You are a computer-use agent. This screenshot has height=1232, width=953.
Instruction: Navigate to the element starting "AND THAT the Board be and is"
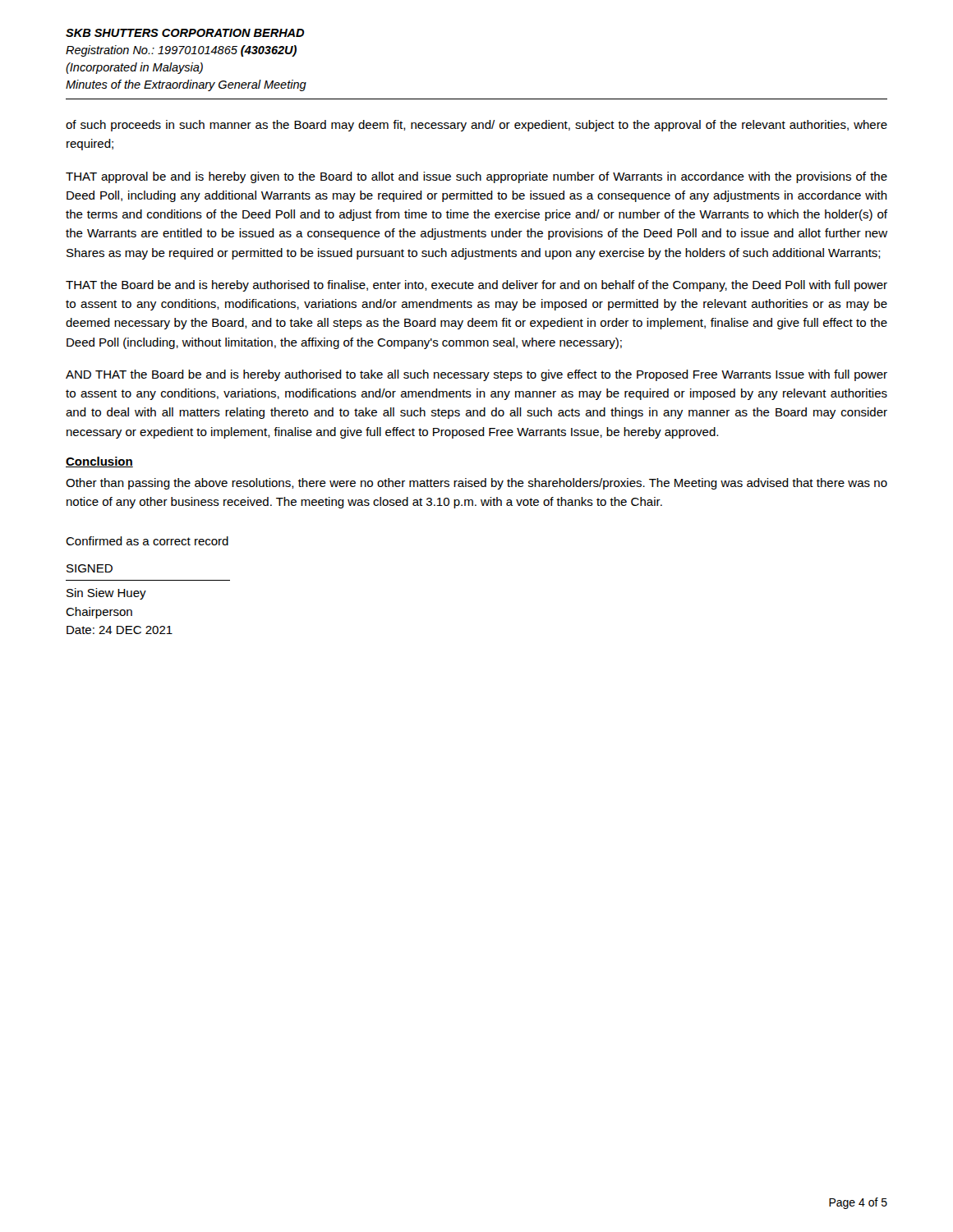click(476, 403)
